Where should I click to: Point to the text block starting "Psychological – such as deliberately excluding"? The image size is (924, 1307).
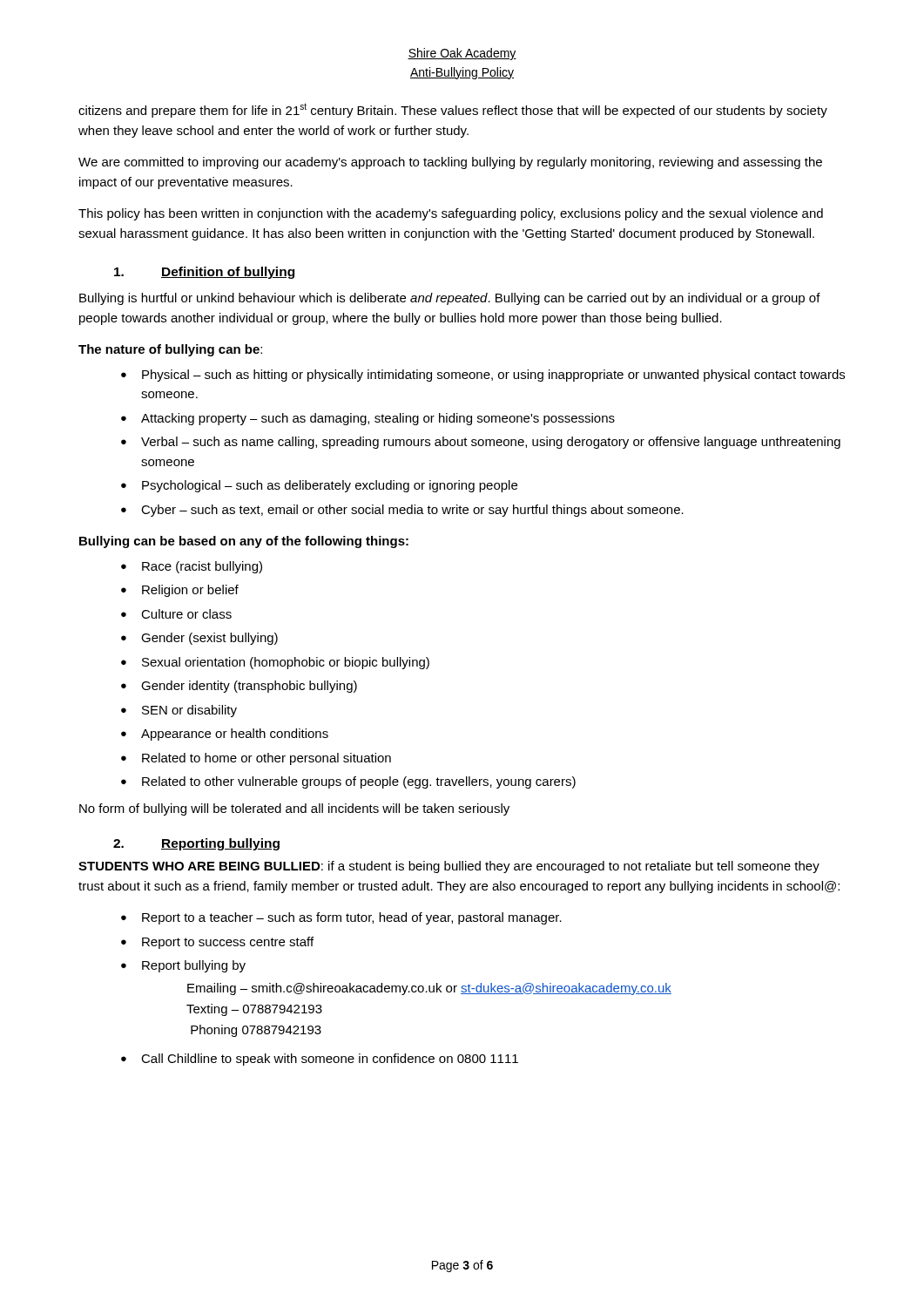pyautogui.click(x=330, y=485)
